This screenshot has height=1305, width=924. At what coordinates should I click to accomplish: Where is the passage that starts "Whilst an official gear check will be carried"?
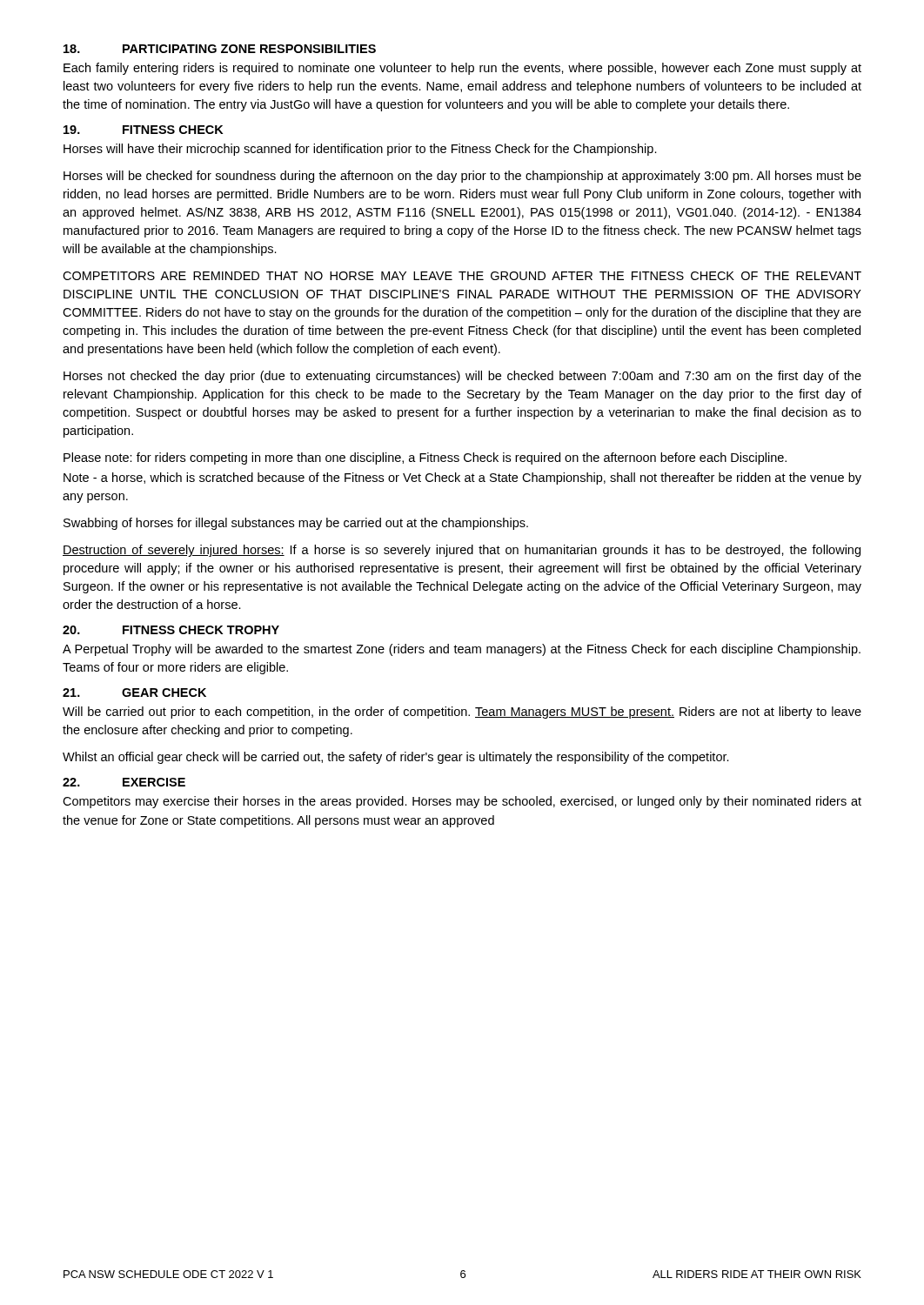point(462,758)
